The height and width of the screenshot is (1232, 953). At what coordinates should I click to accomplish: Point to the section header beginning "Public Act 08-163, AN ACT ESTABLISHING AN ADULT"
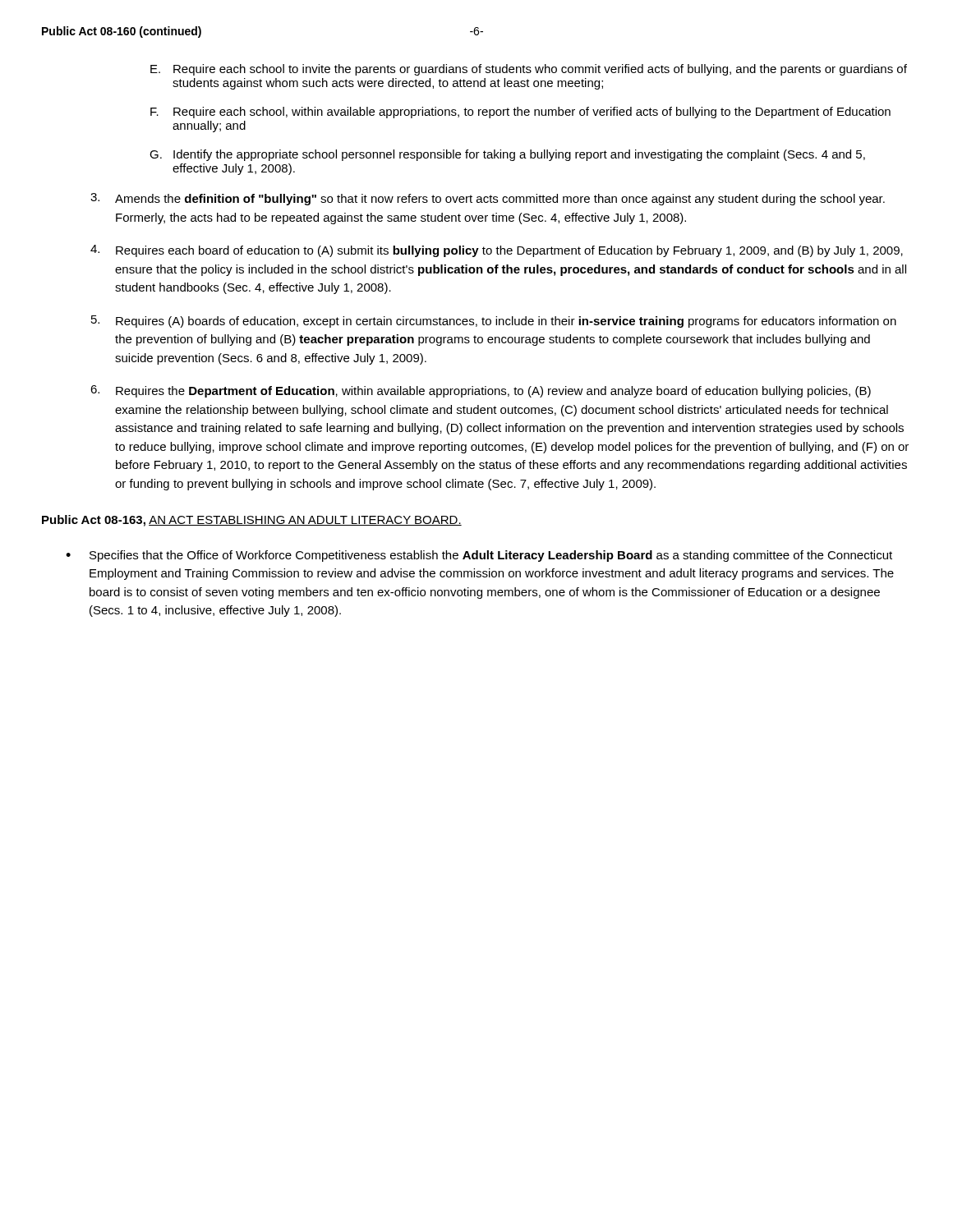[x=251, y=519]
